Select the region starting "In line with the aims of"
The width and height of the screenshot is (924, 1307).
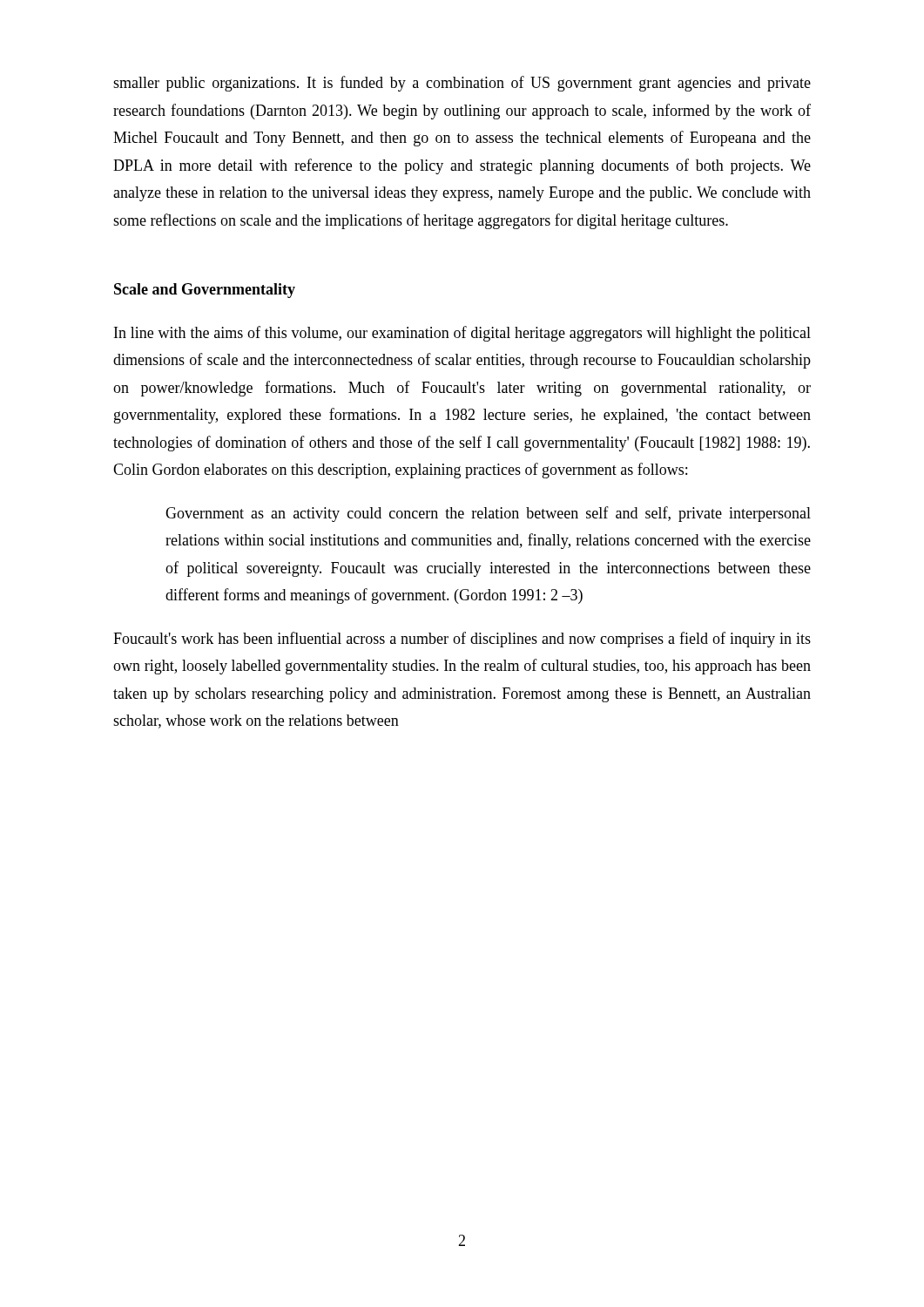[x=462, y=401]
